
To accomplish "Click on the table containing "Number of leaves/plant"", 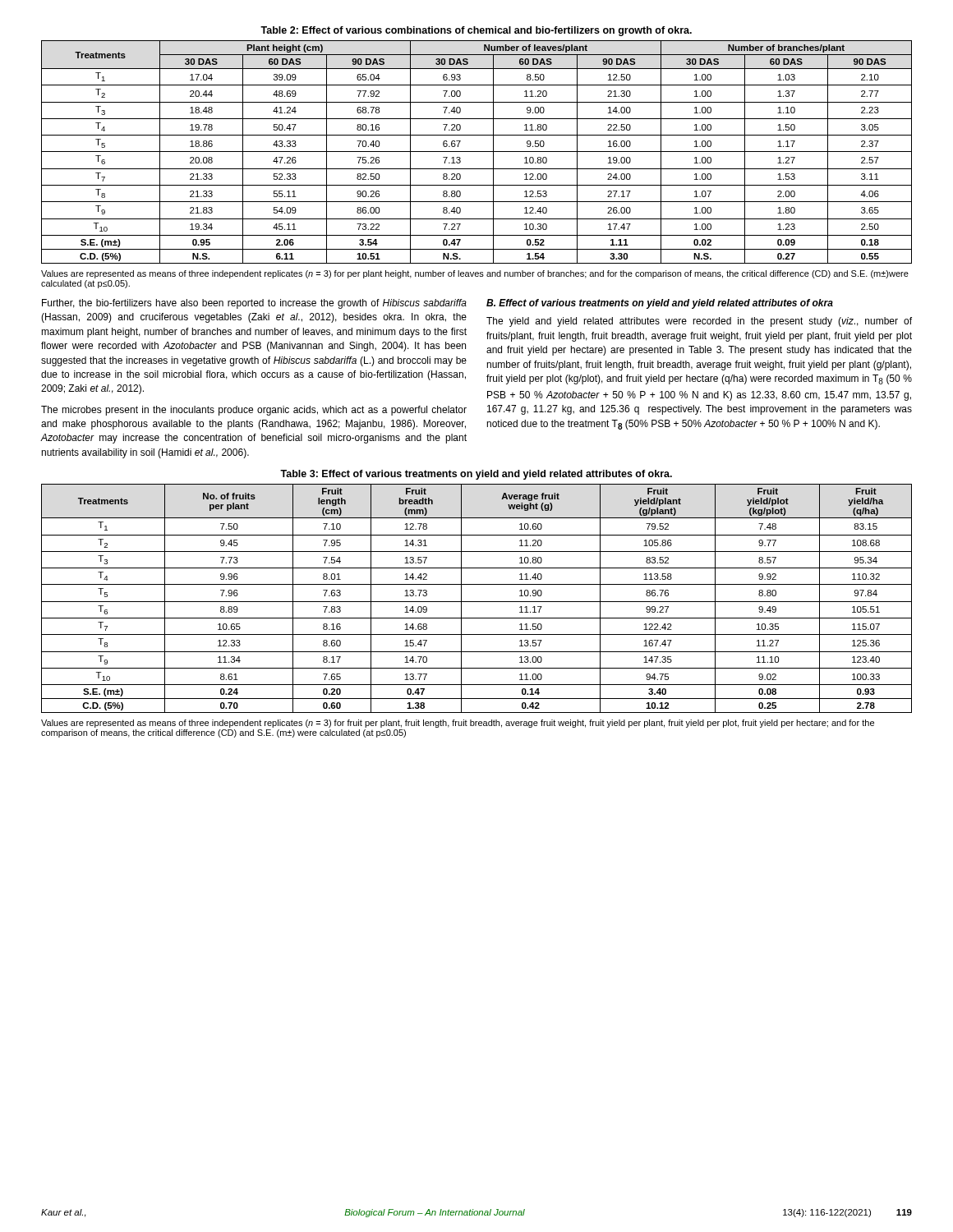I will [x=476, y=152].
